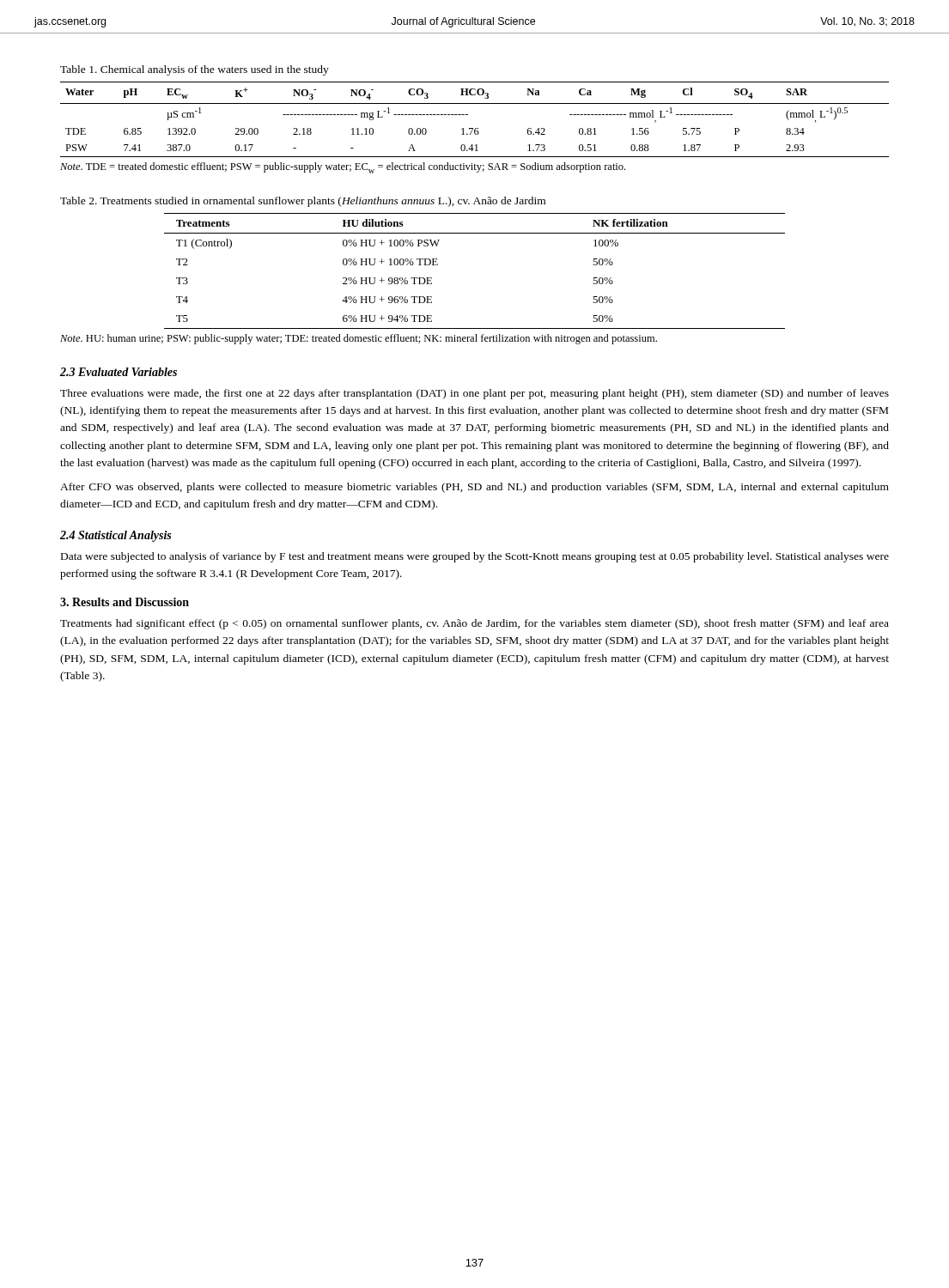Point to the block beginning "After CFO was observed, plants were collected to"
This screenshot has height=1288, width=949.
point(474,495)
